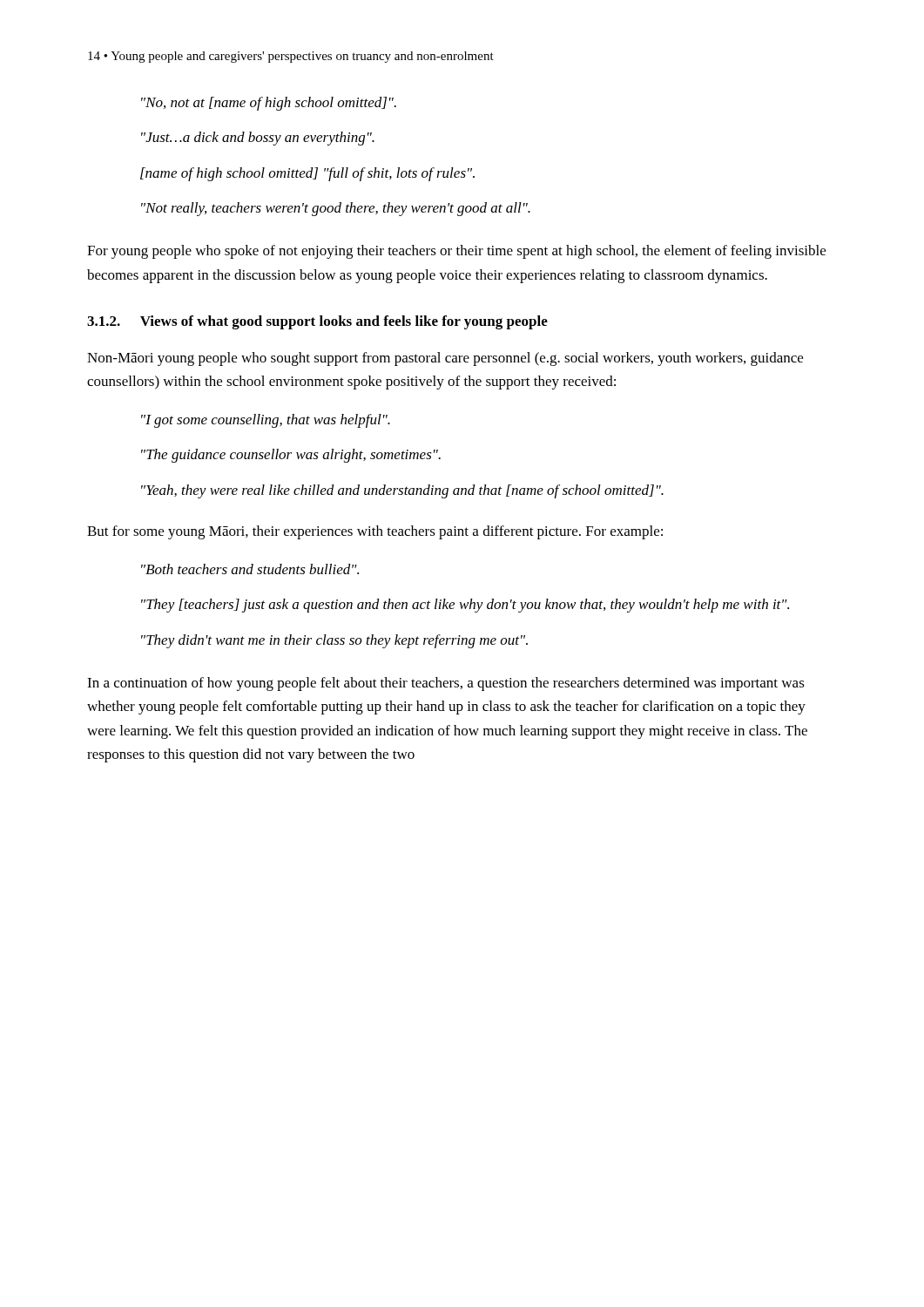This screenshot has height=1307, width=924.
Task: Locate the text block containing "But for some young Māori, their"
Action: 376,531
